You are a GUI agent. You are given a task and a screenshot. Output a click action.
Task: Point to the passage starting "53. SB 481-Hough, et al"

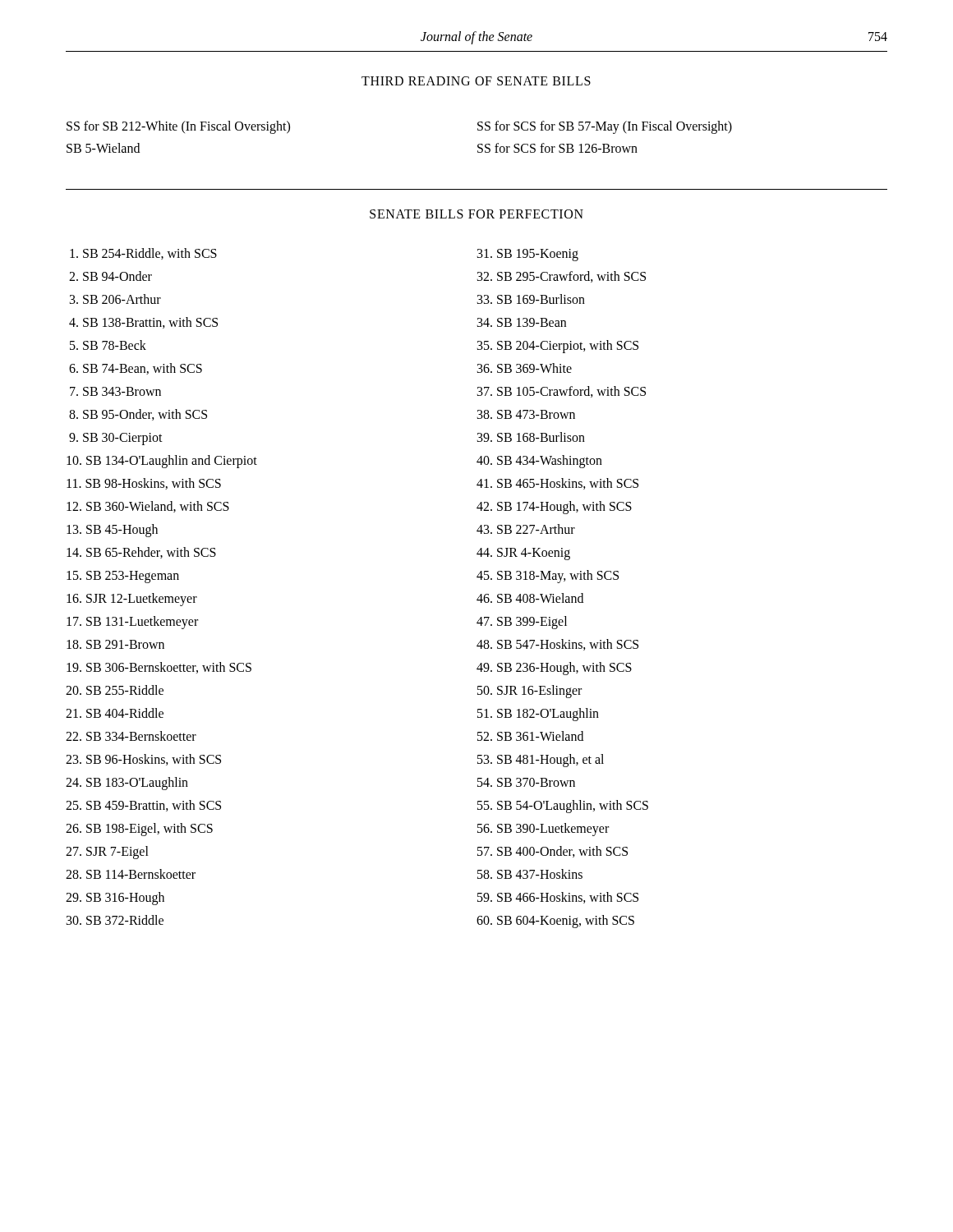pos(540,759)
